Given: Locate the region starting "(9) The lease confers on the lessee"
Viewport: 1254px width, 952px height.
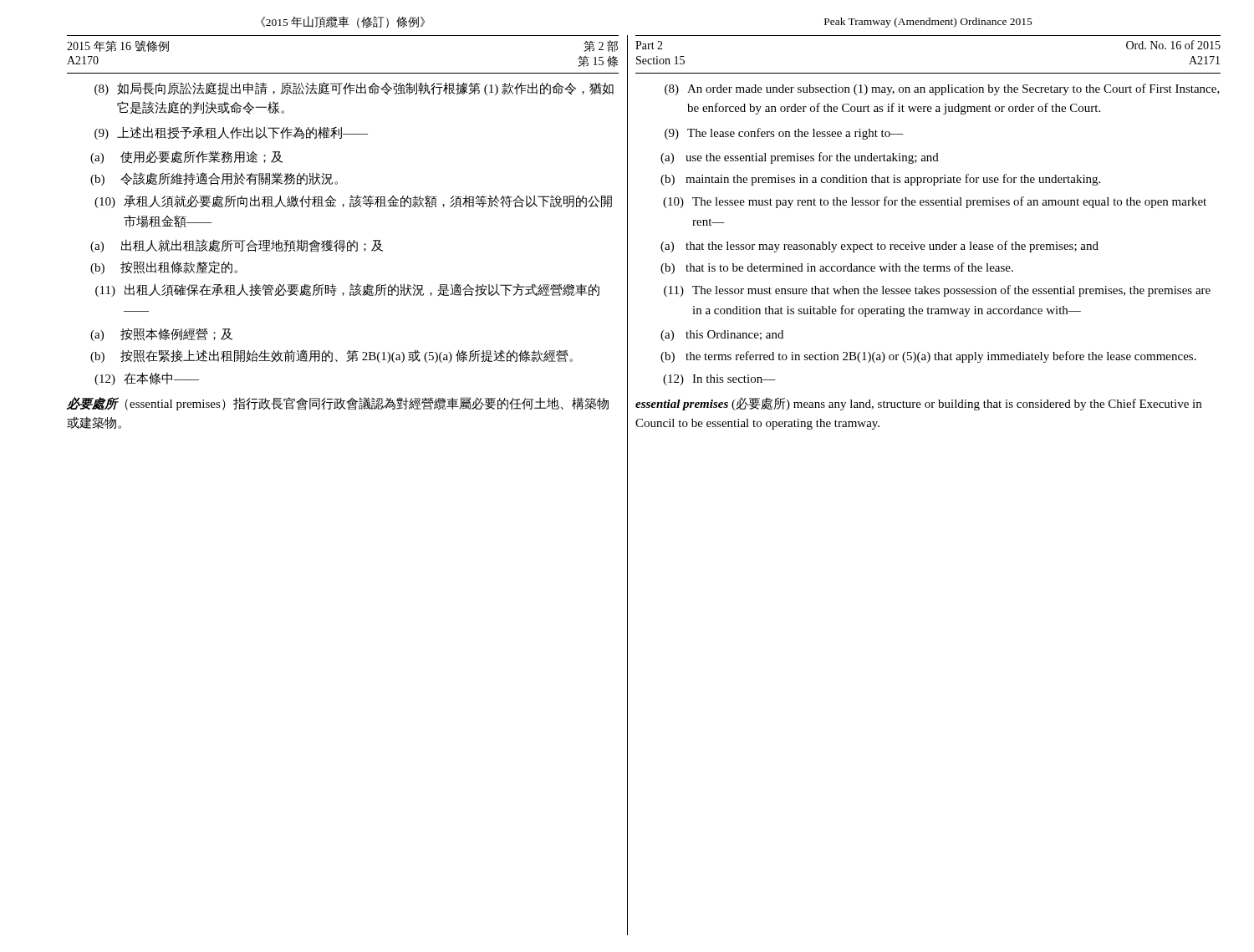Looking at the screenshot, I should click(784, 134).
